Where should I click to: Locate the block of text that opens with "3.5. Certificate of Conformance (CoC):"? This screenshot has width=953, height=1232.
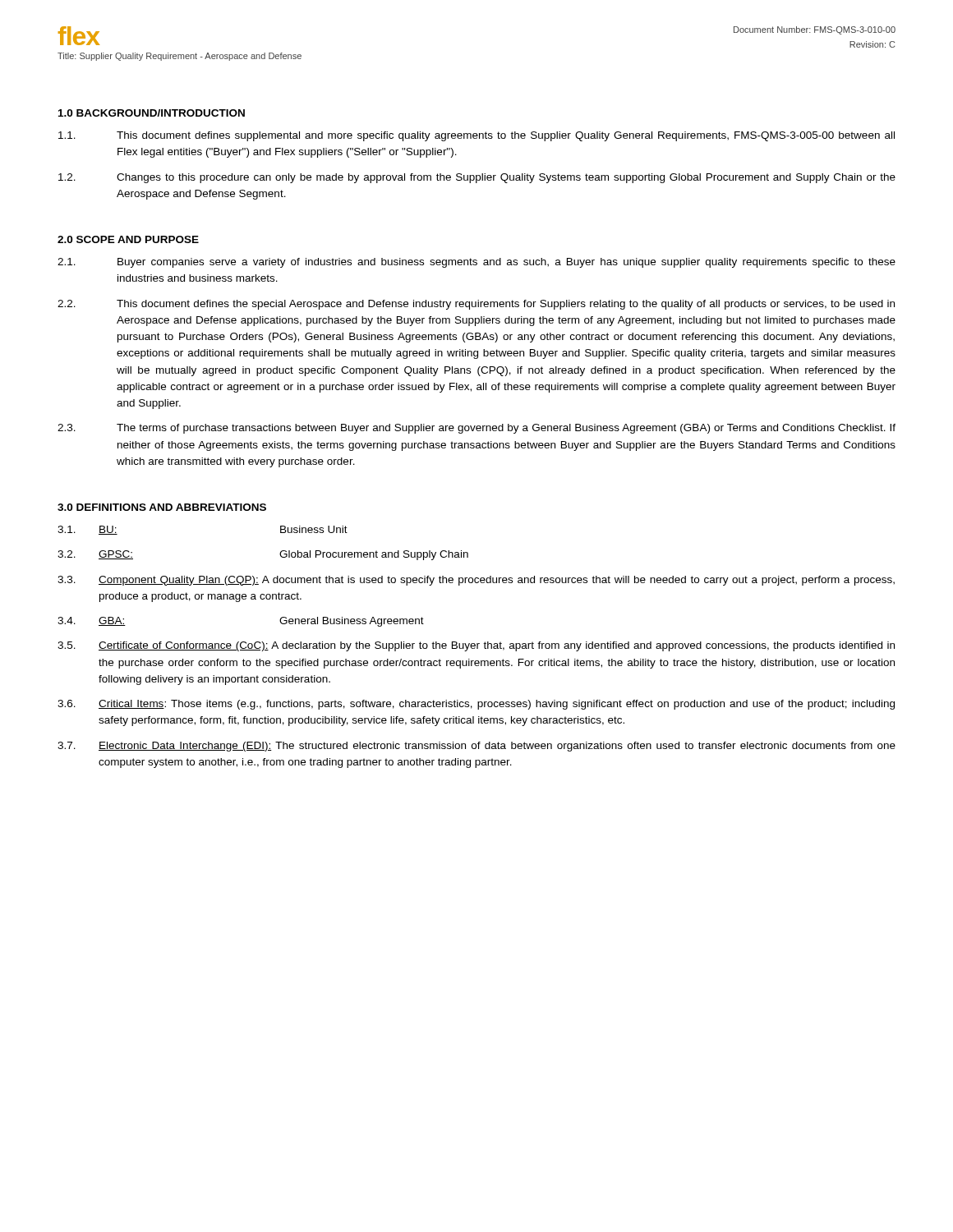click(476, 663)
